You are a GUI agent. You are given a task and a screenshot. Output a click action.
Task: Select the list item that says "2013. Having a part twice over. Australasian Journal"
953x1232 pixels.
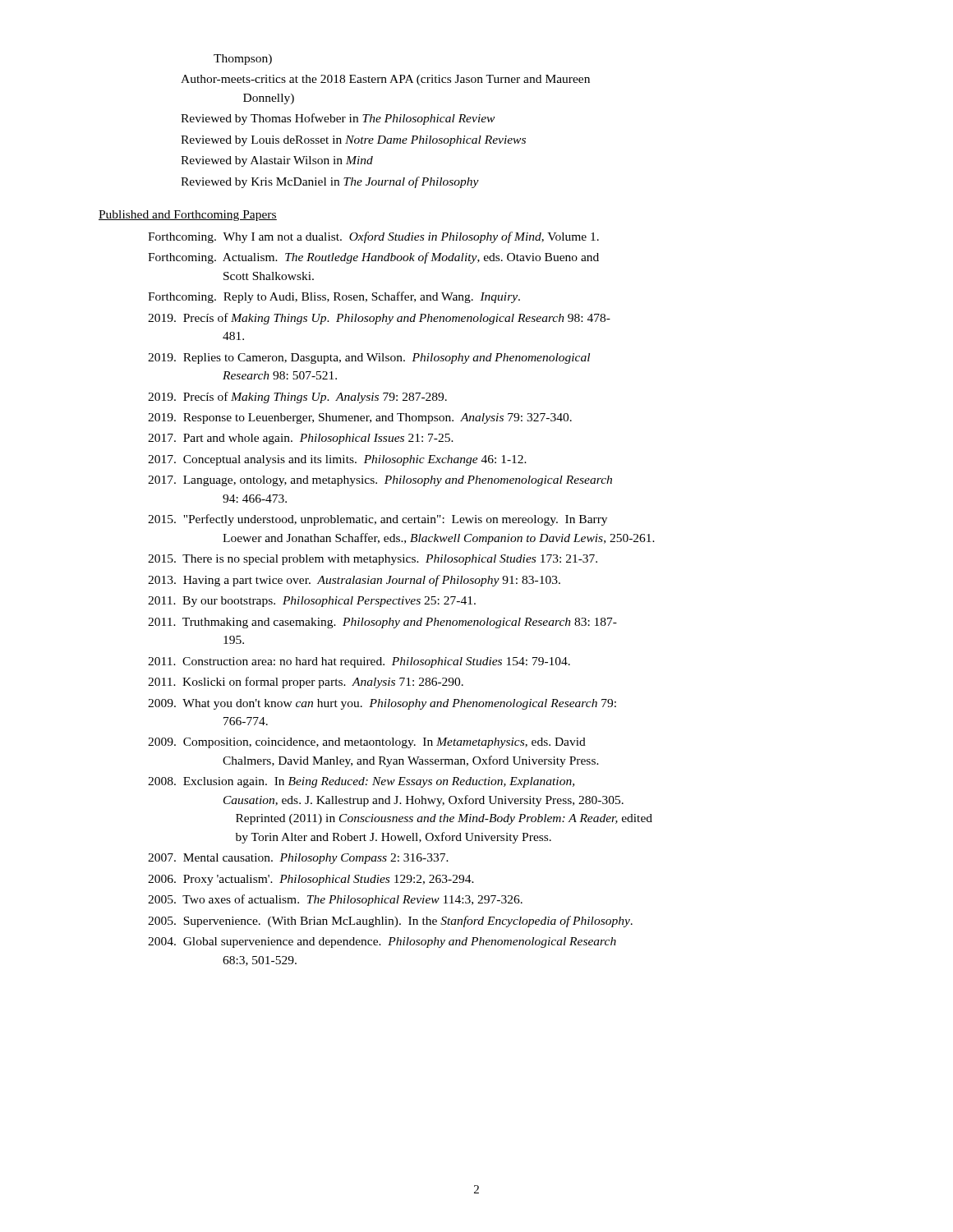click(354, 579)
